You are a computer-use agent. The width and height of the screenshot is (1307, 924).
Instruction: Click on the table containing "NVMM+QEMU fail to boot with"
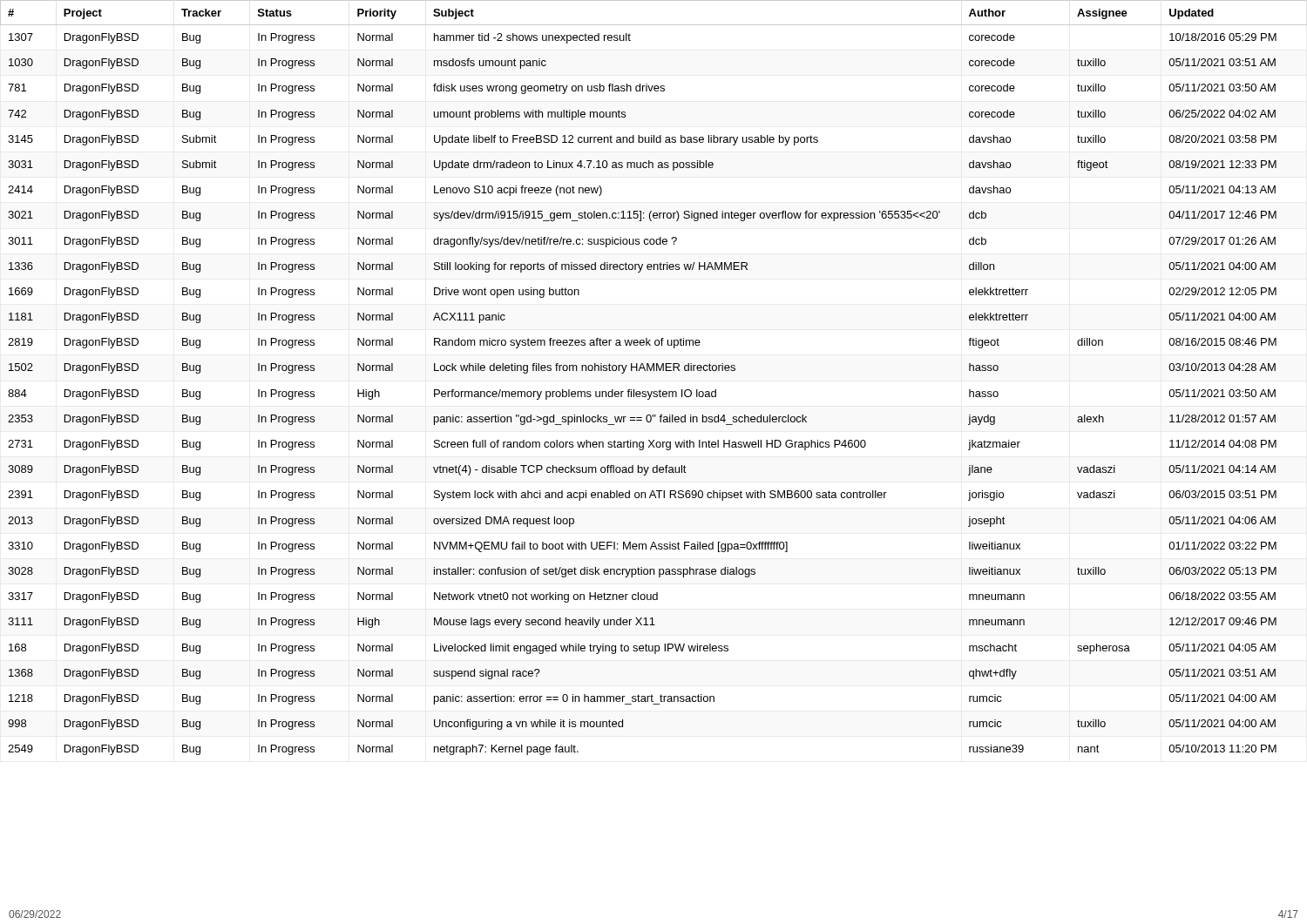point(654,381)
